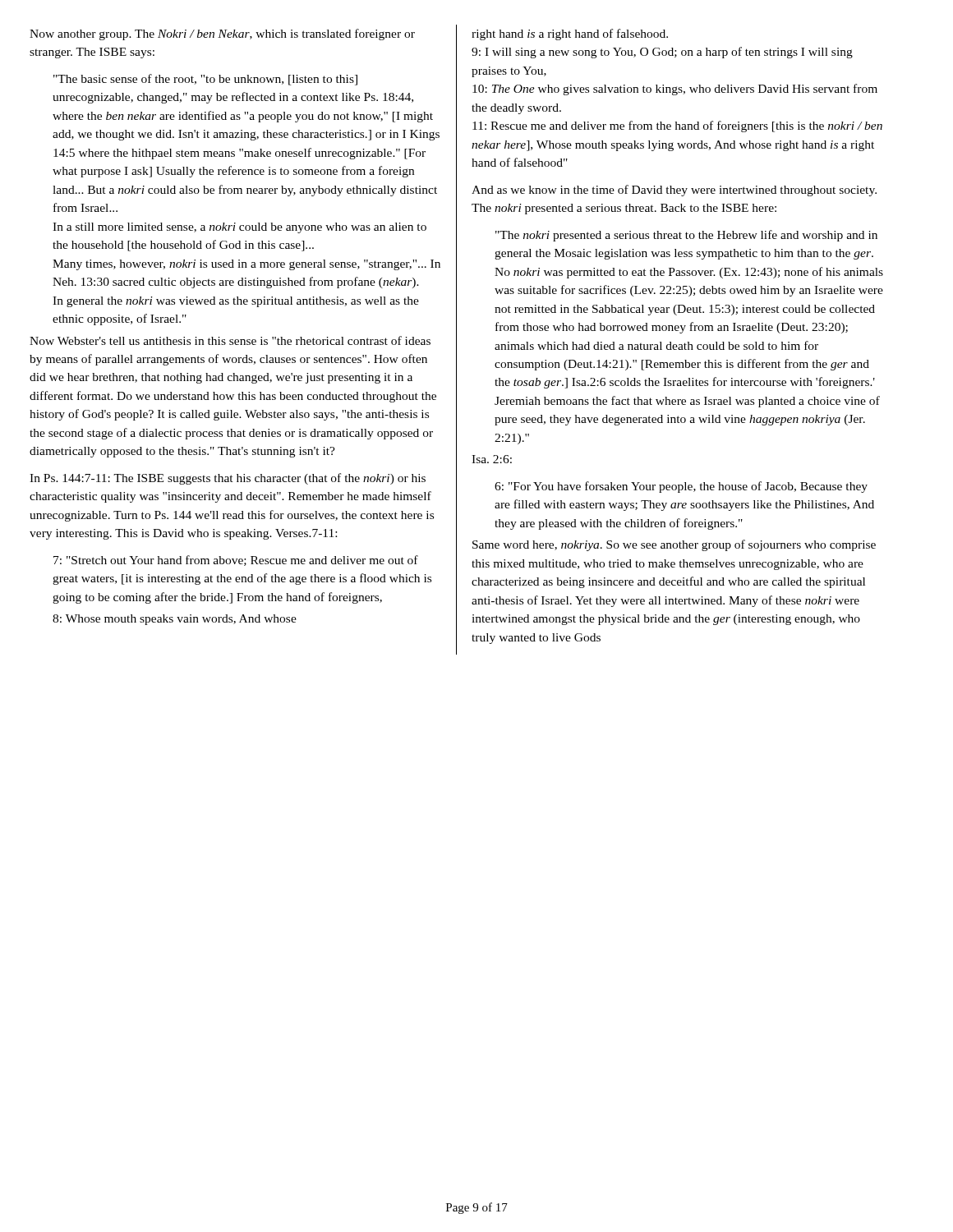
Task: Where is the passage that starts "right hand is a"?
Action: tap(677, 98)
